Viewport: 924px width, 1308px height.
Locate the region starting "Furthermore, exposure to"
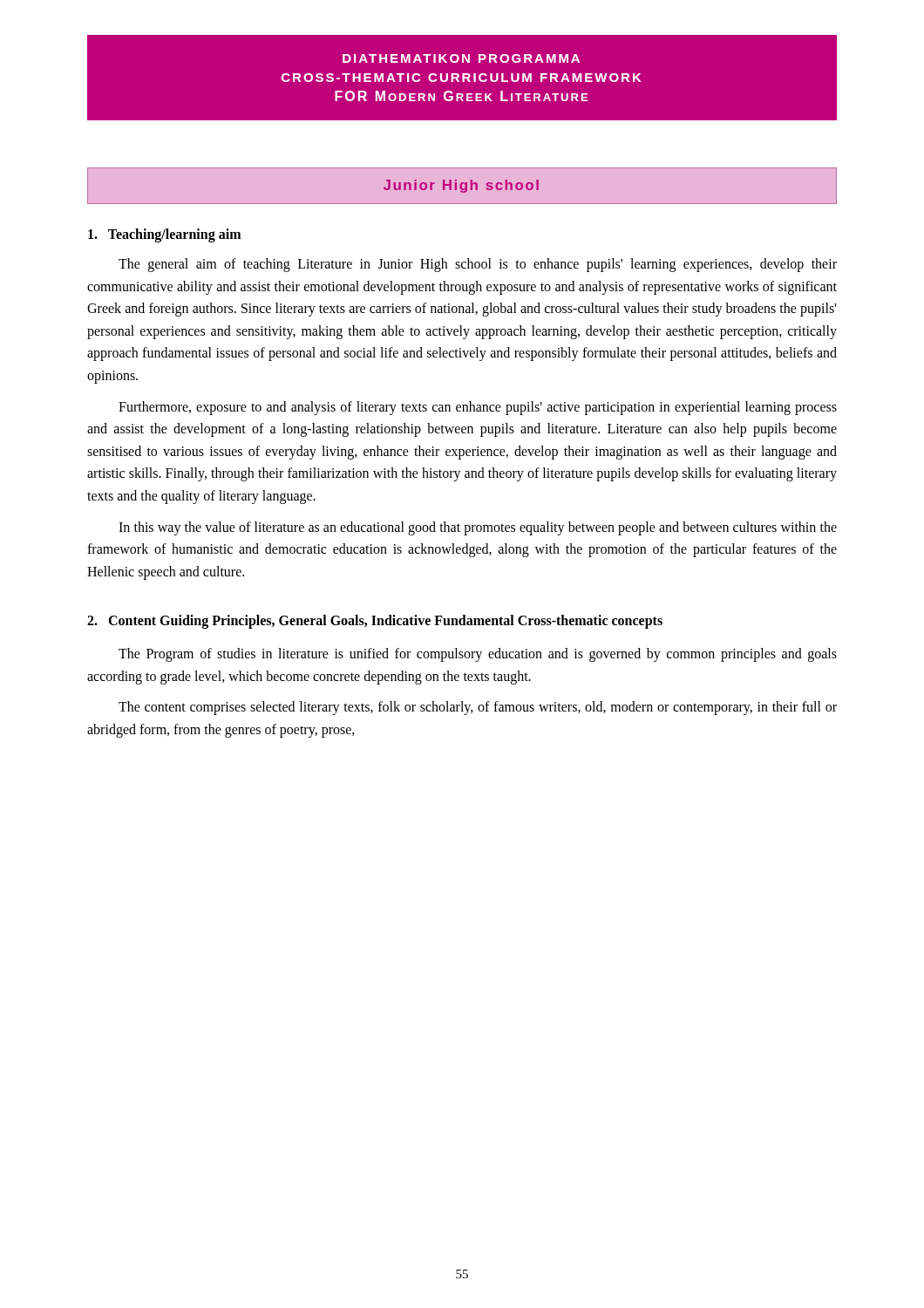click(x=462, y=451)
